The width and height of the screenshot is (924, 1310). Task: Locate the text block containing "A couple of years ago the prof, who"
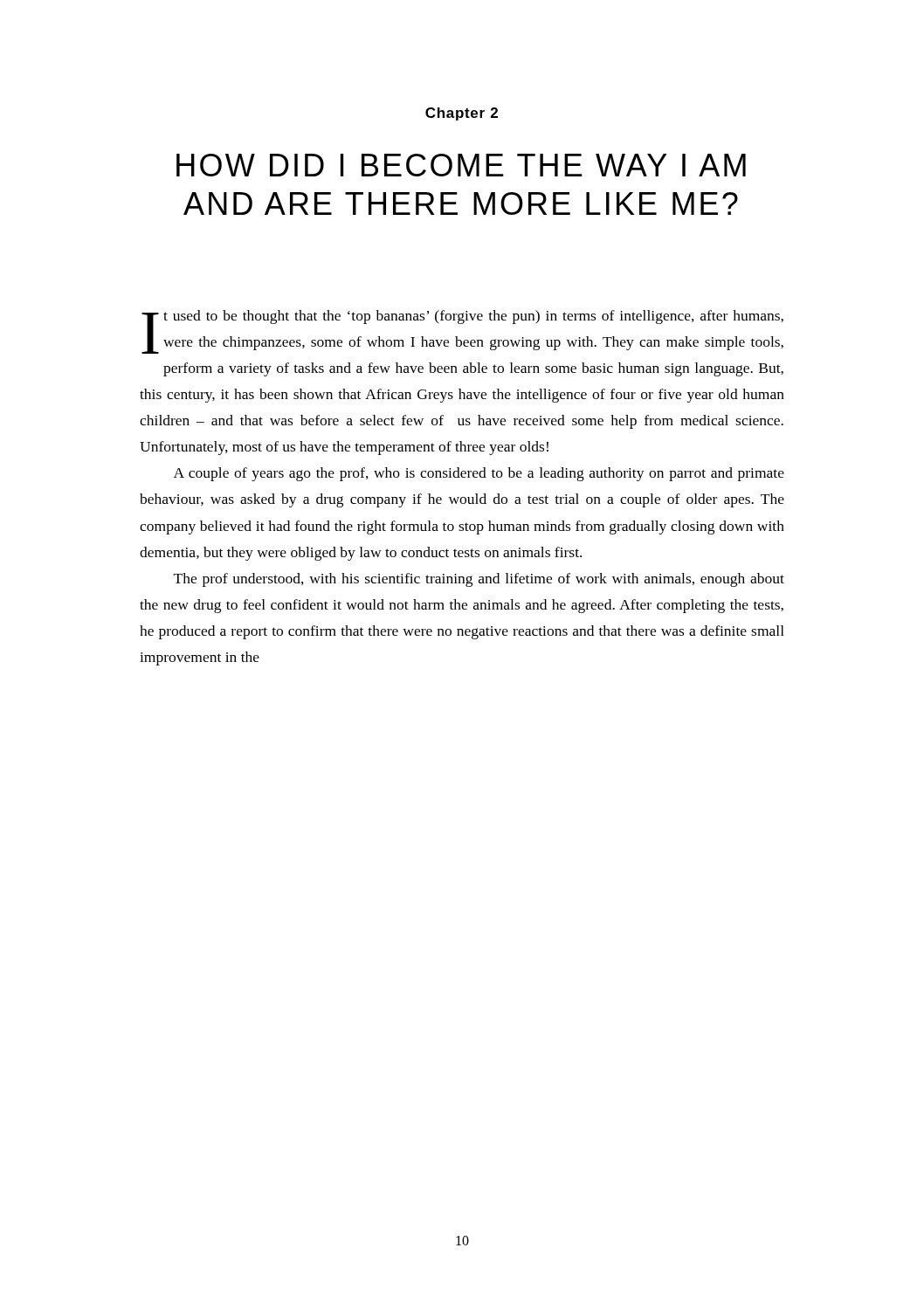(462, 512)
